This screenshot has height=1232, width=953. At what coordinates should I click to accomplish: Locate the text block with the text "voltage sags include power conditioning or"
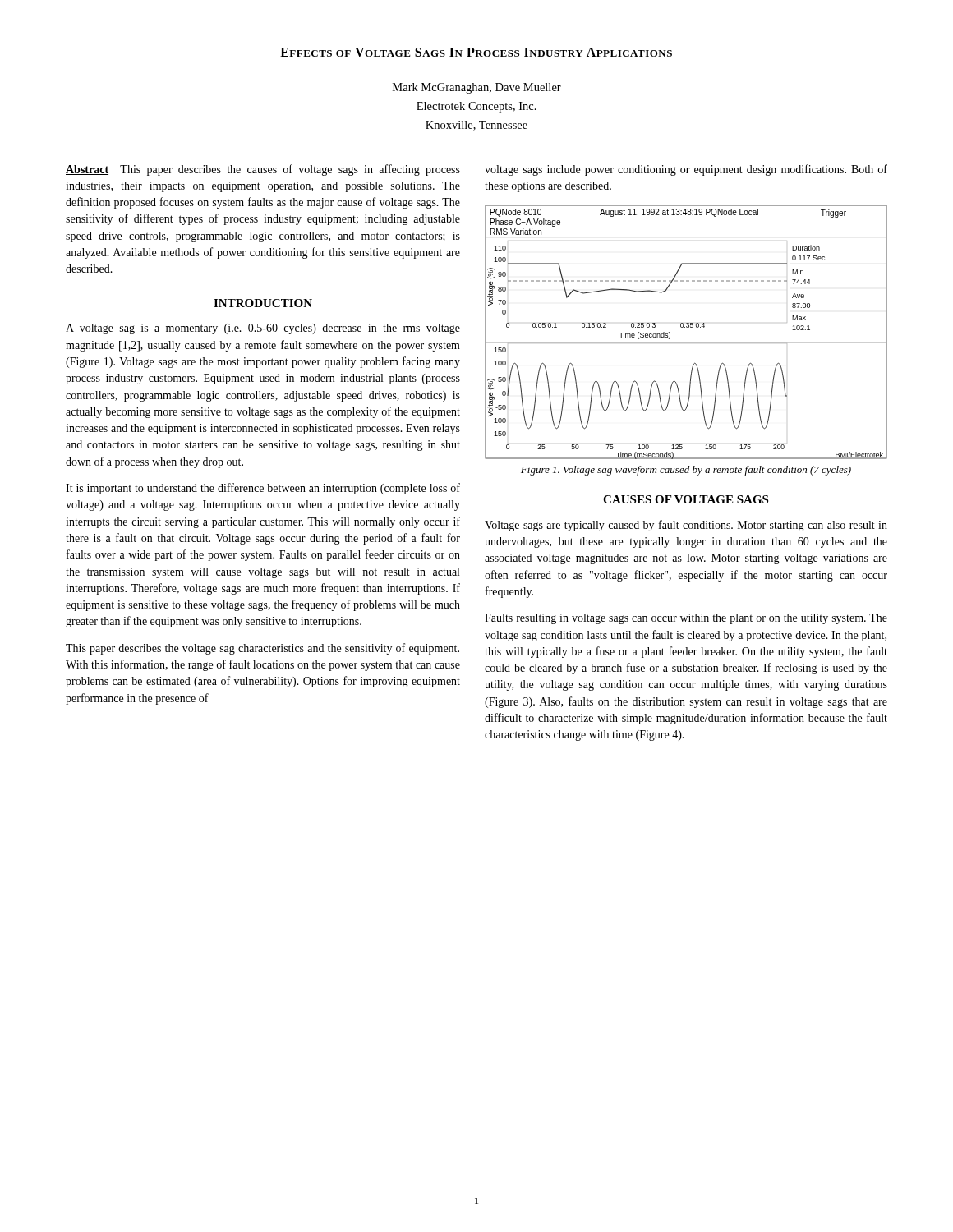coord(686,178)
